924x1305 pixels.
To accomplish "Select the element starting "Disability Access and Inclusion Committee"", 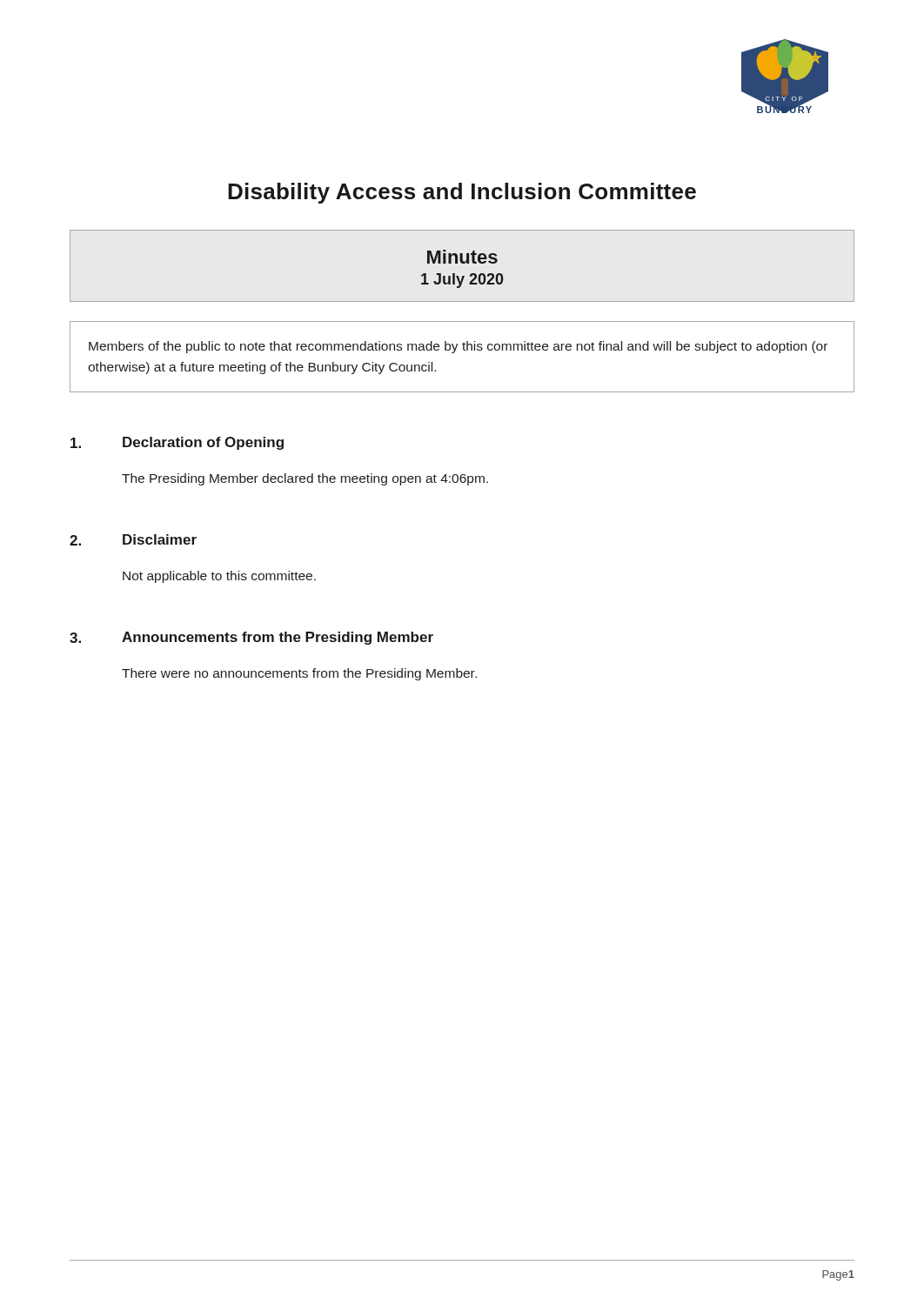I will click(462, 191).
